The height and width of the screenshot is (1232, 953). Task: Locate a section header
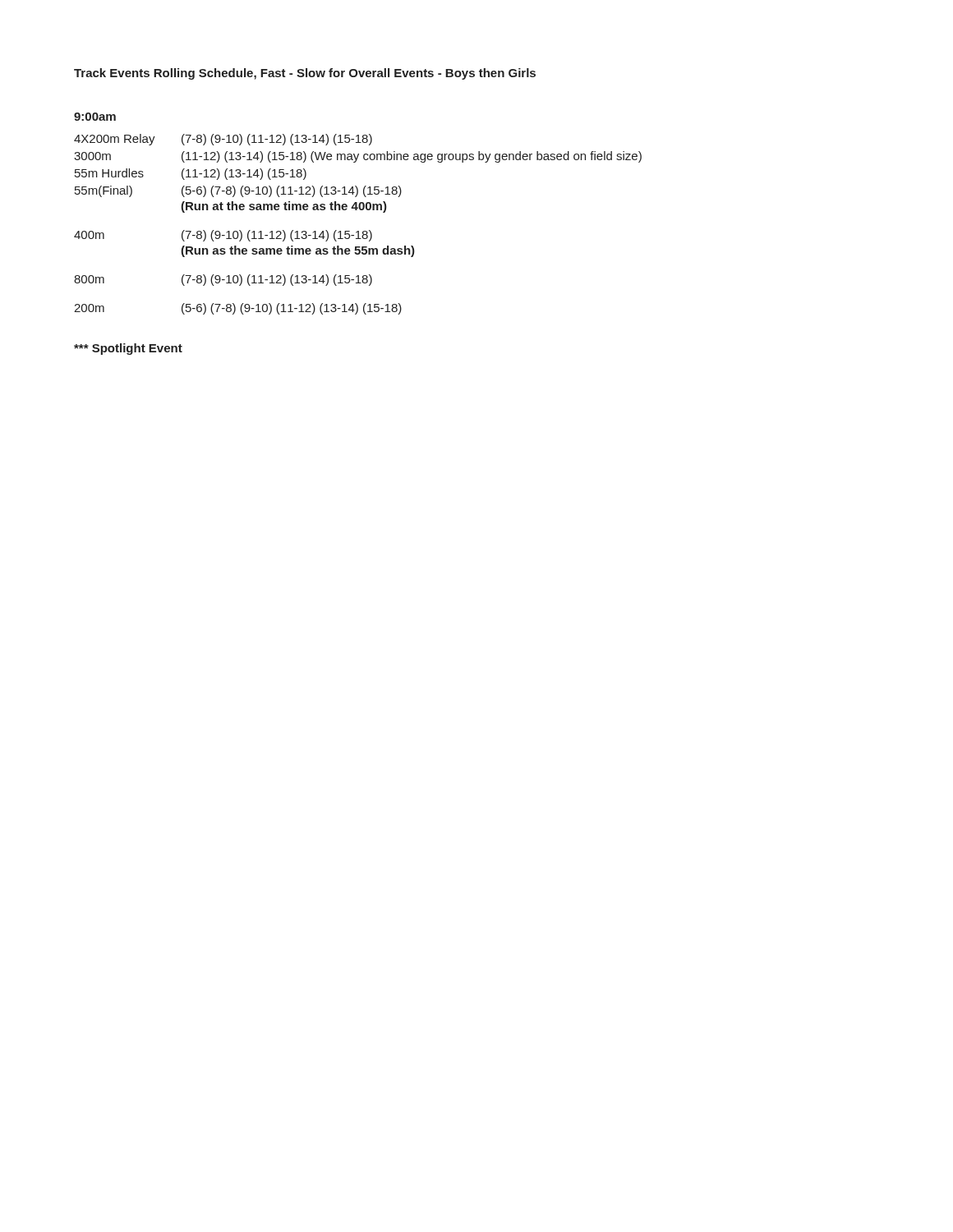tap(95, 116)
